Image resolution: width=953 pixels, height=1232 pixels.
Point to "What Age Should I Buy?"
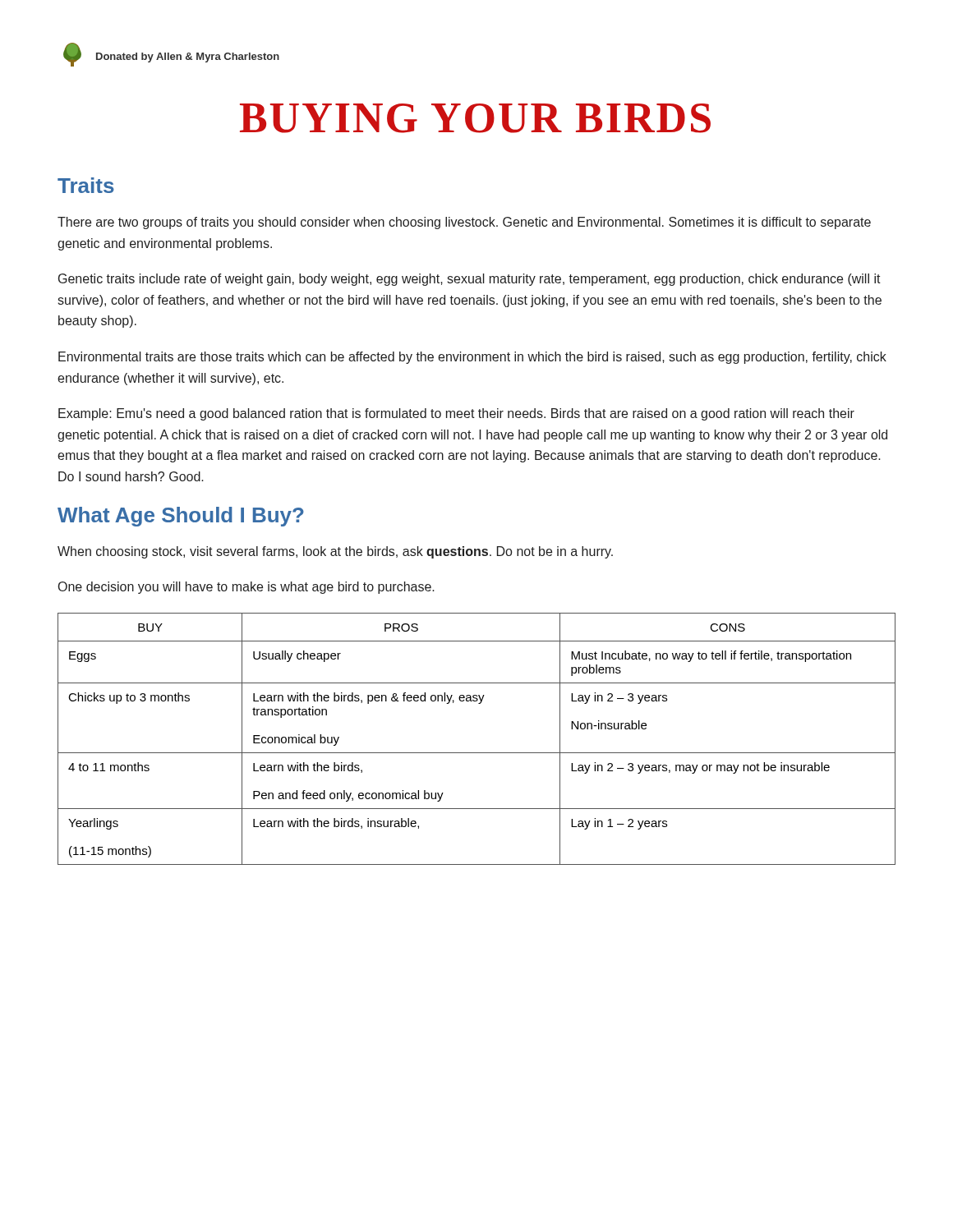click(x=181, y=515)
